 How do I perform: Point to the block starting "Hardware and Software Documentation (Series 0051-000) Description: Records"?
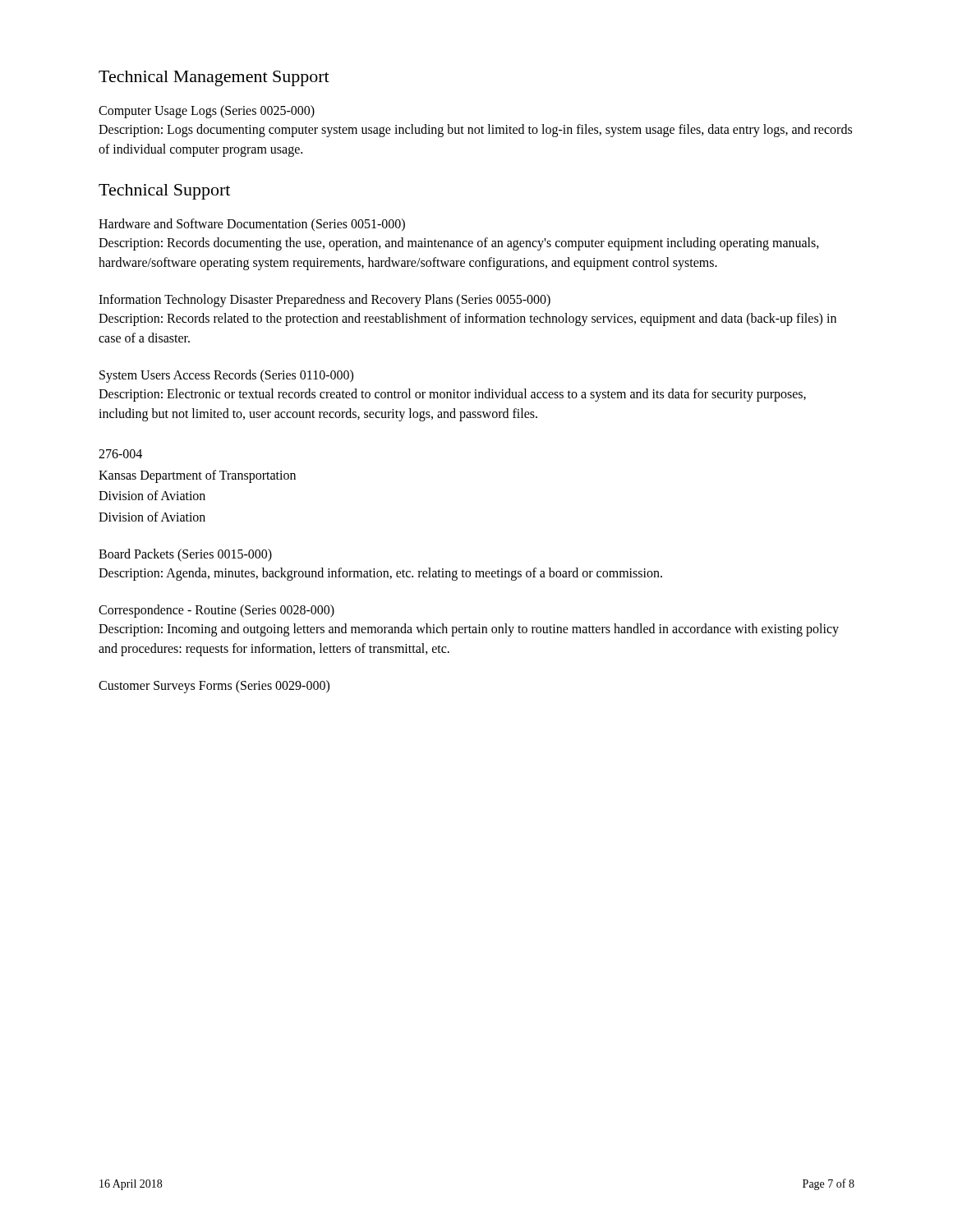476,245
